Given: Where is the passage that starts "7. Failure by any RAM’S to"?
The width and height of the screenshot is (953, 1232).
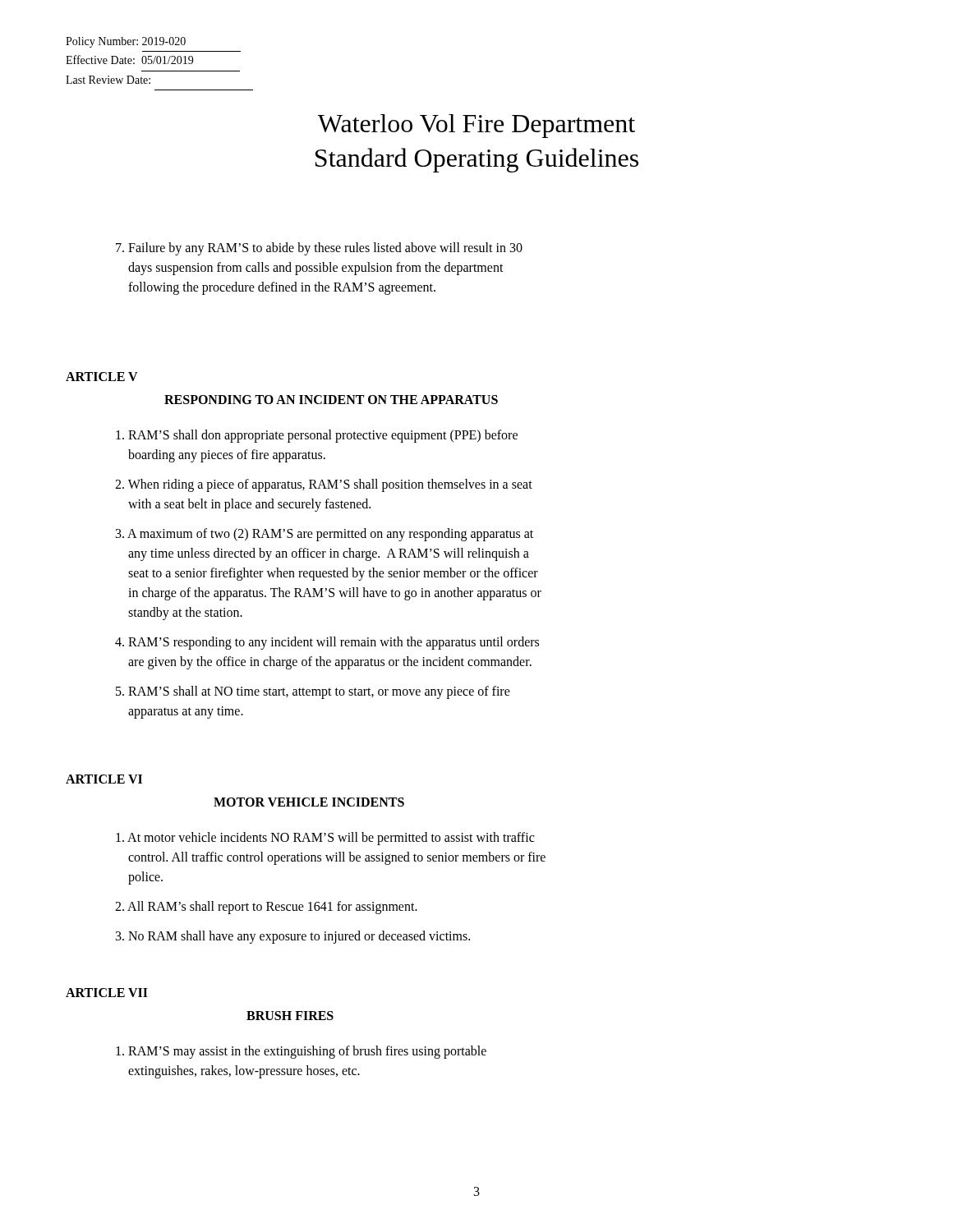Looking at the screenshot, I should [x=319, y=267].
